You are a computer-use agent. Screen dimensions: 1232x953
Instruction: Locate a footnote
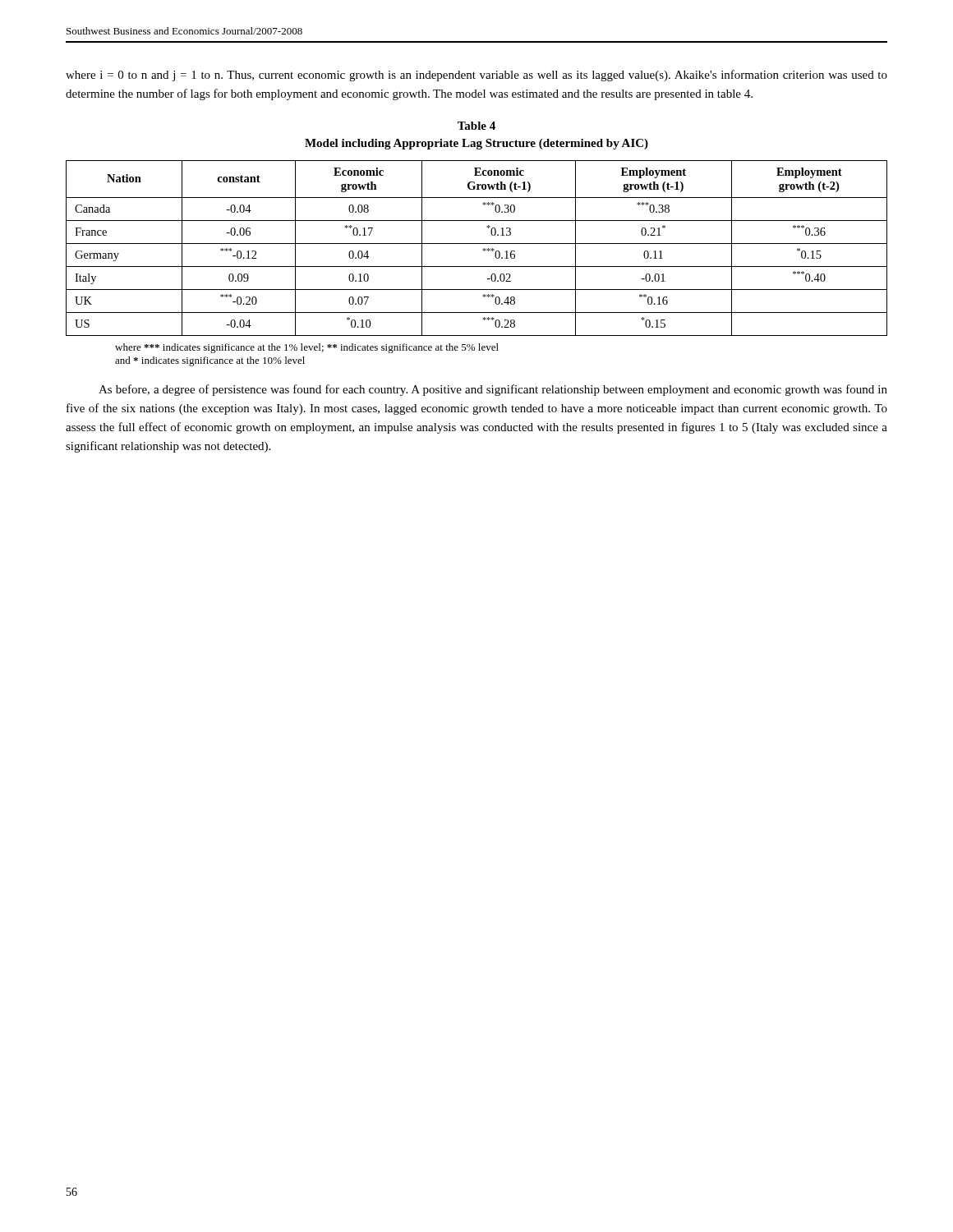click(x=307, y=353)
